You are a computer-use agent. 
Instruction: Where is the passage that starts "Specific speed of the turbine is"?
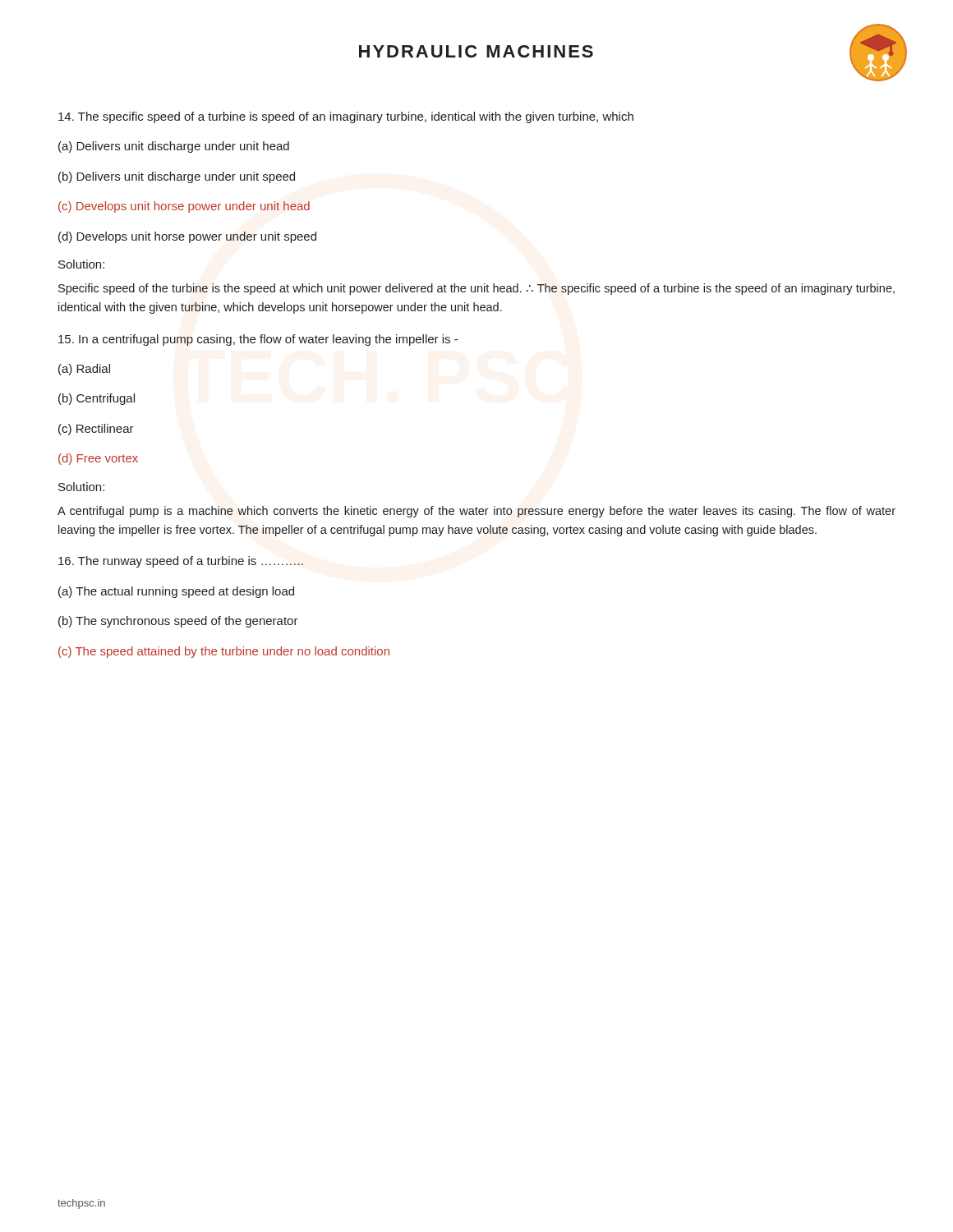476,298
